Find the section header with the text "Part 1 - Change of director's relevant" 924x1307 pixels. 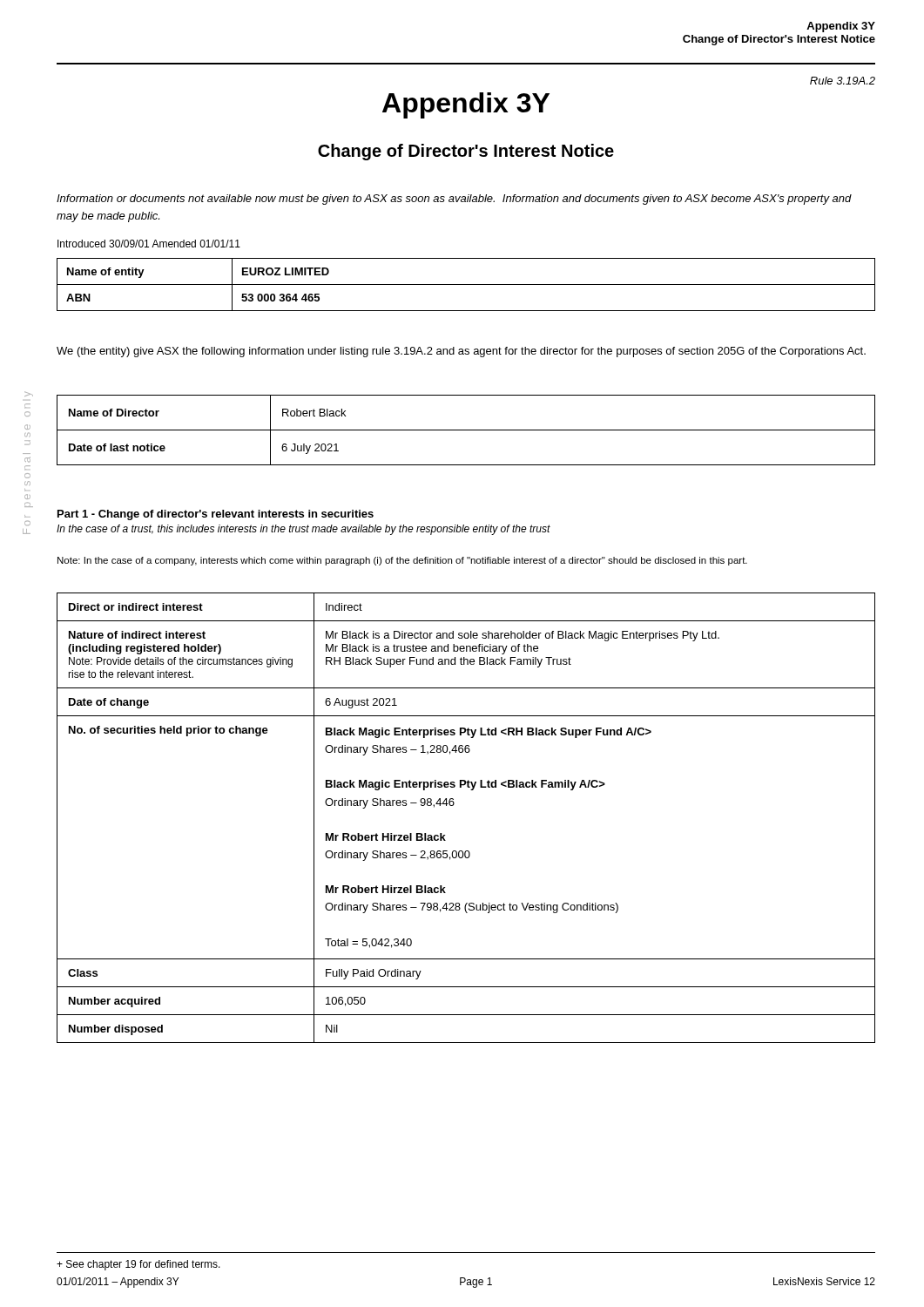(x=303, y=521)
